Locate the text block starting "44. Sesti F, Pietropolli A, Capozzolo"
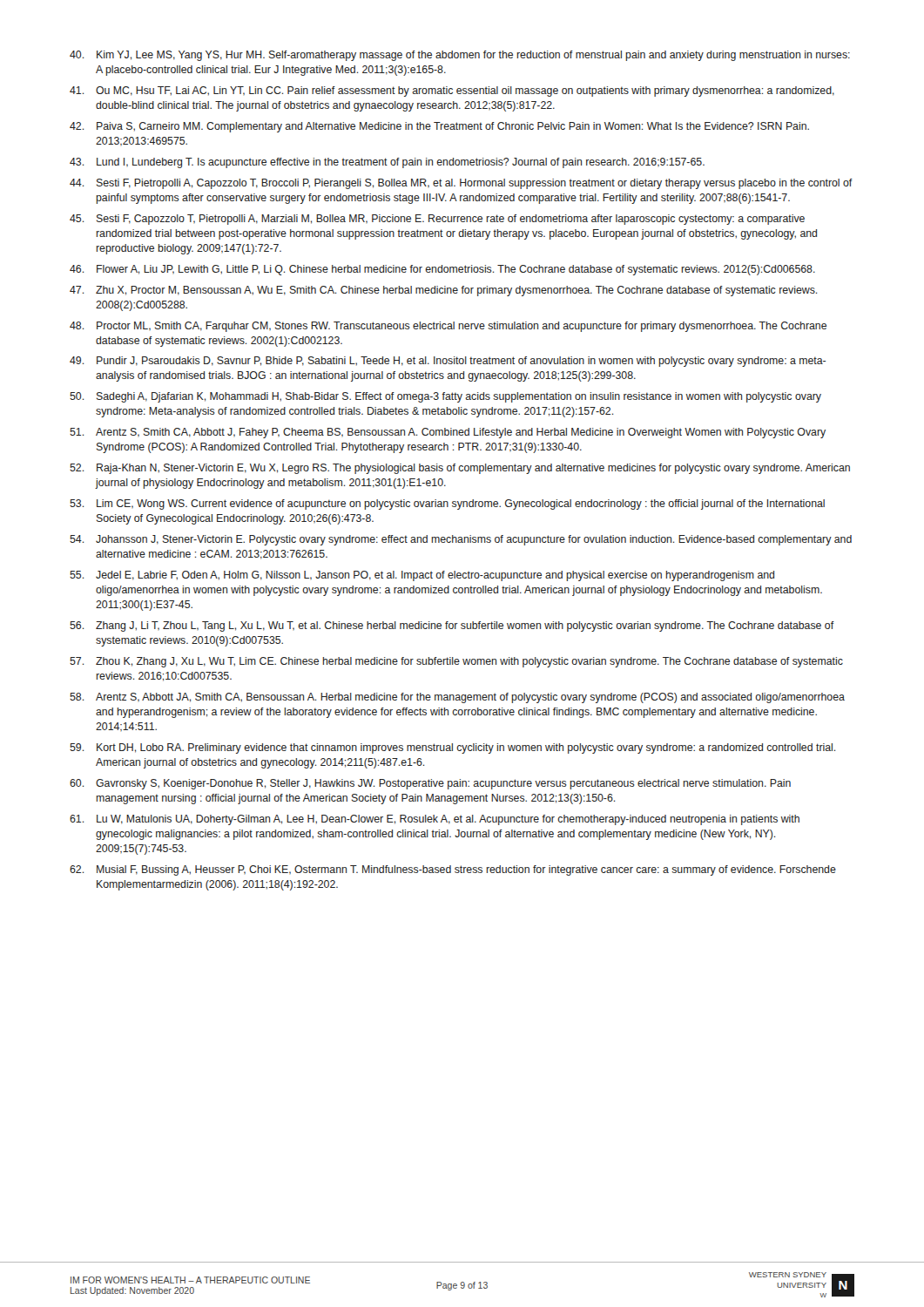Image resolution: width=924 pixels, height=1307 pixels. [462, 191]
